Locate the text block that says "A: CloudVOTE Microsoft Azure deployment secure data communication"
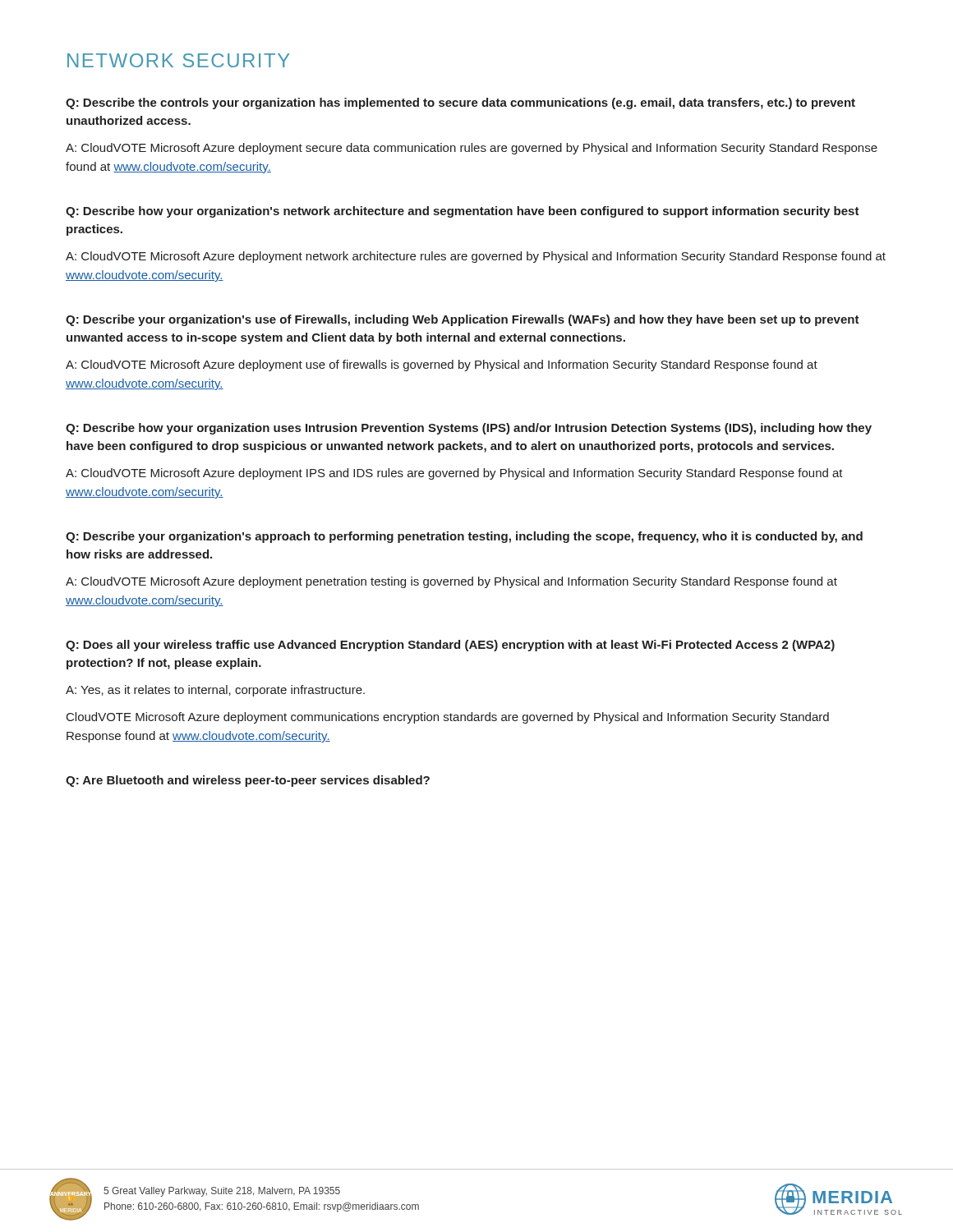The width and height of the screenshot is (953, 1232). (x=472, y=157)
